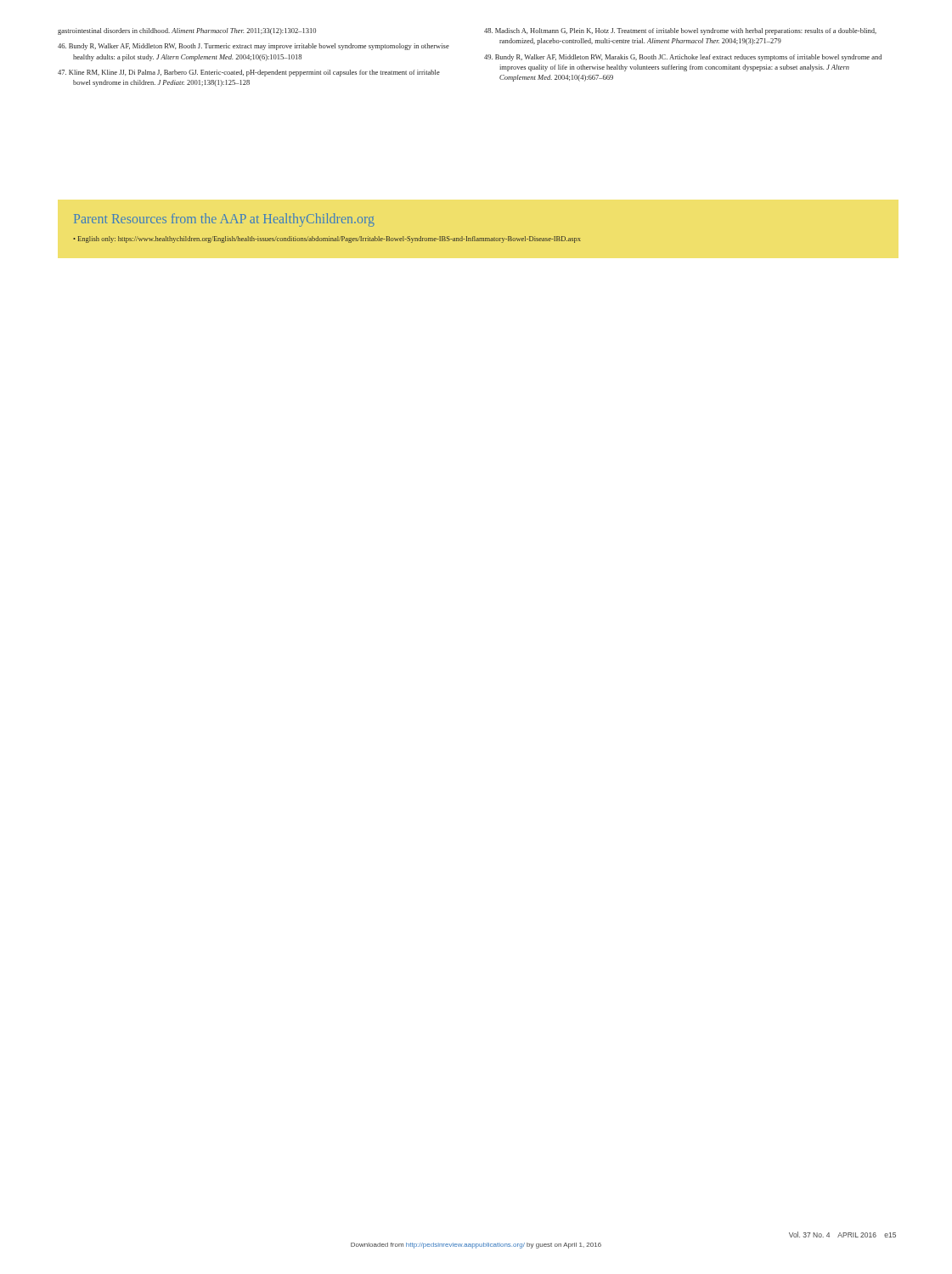The width and height of the screenshot is (952, 1274).
Task: Click on the list item that reads "48. Madisch A,"
Action: click(680, 36)
